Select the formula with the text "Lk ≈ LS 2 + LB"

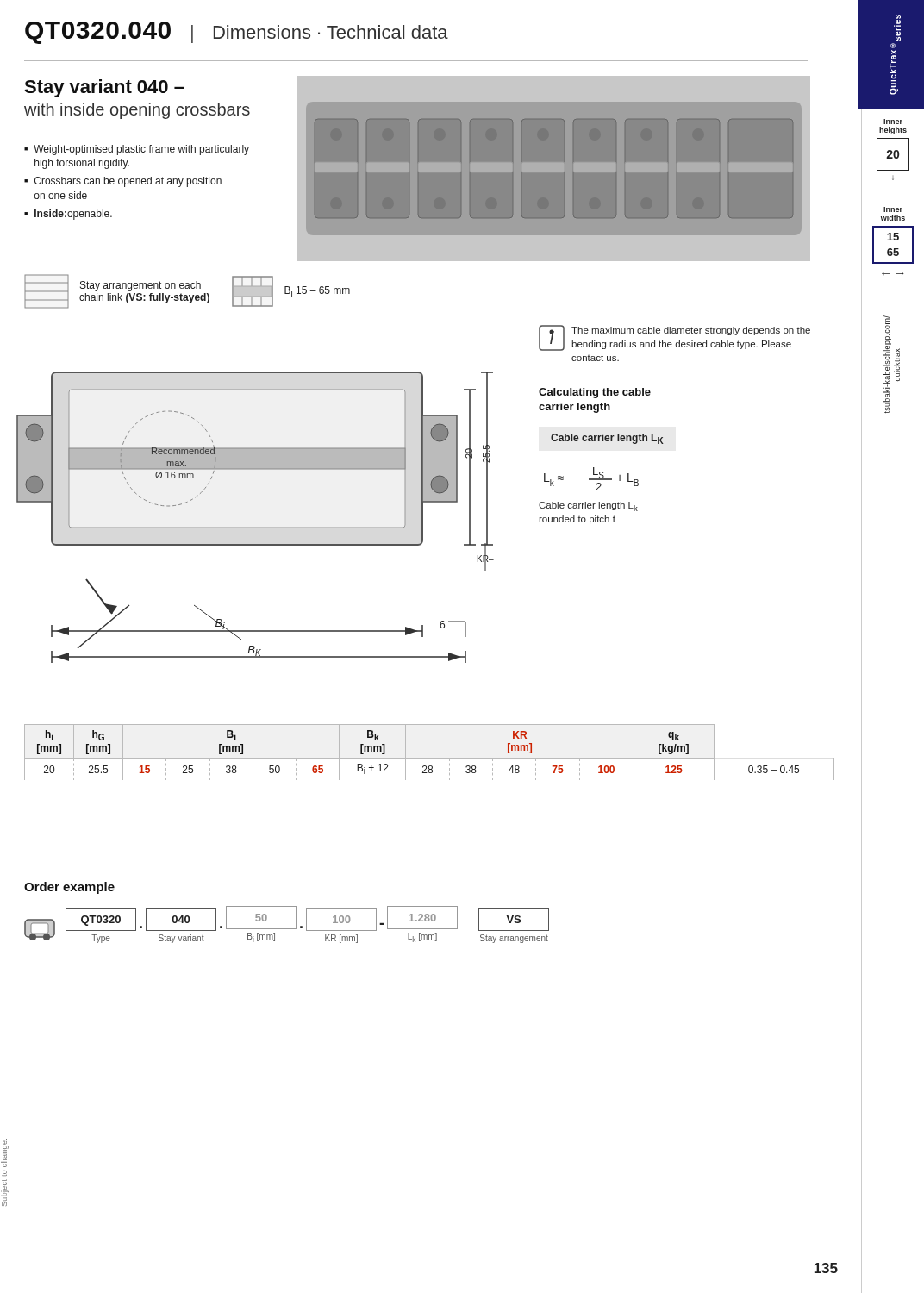click(608, 476)
